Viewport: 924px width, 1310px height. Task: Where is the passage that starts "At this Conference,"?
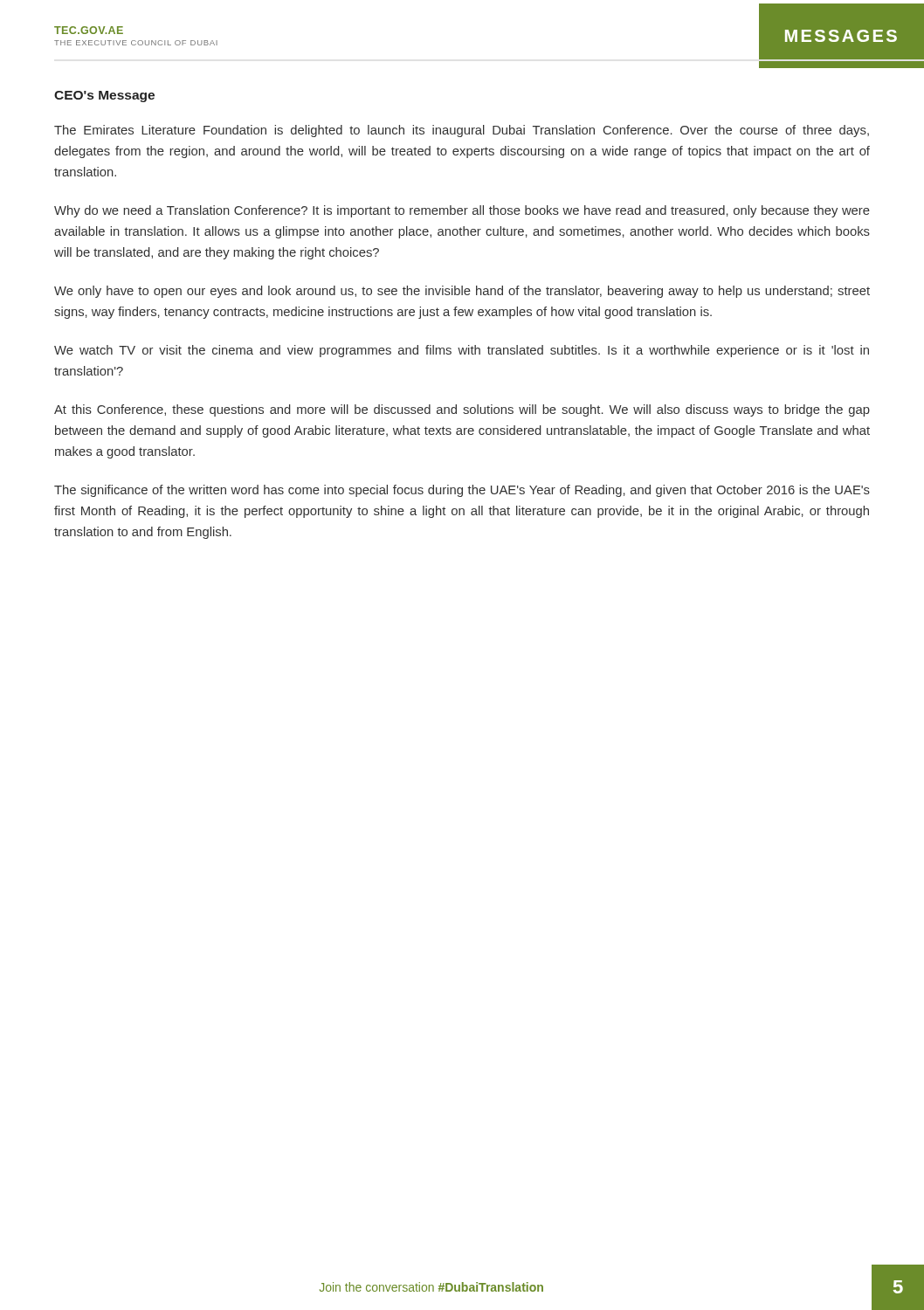[x=462, y=430]
